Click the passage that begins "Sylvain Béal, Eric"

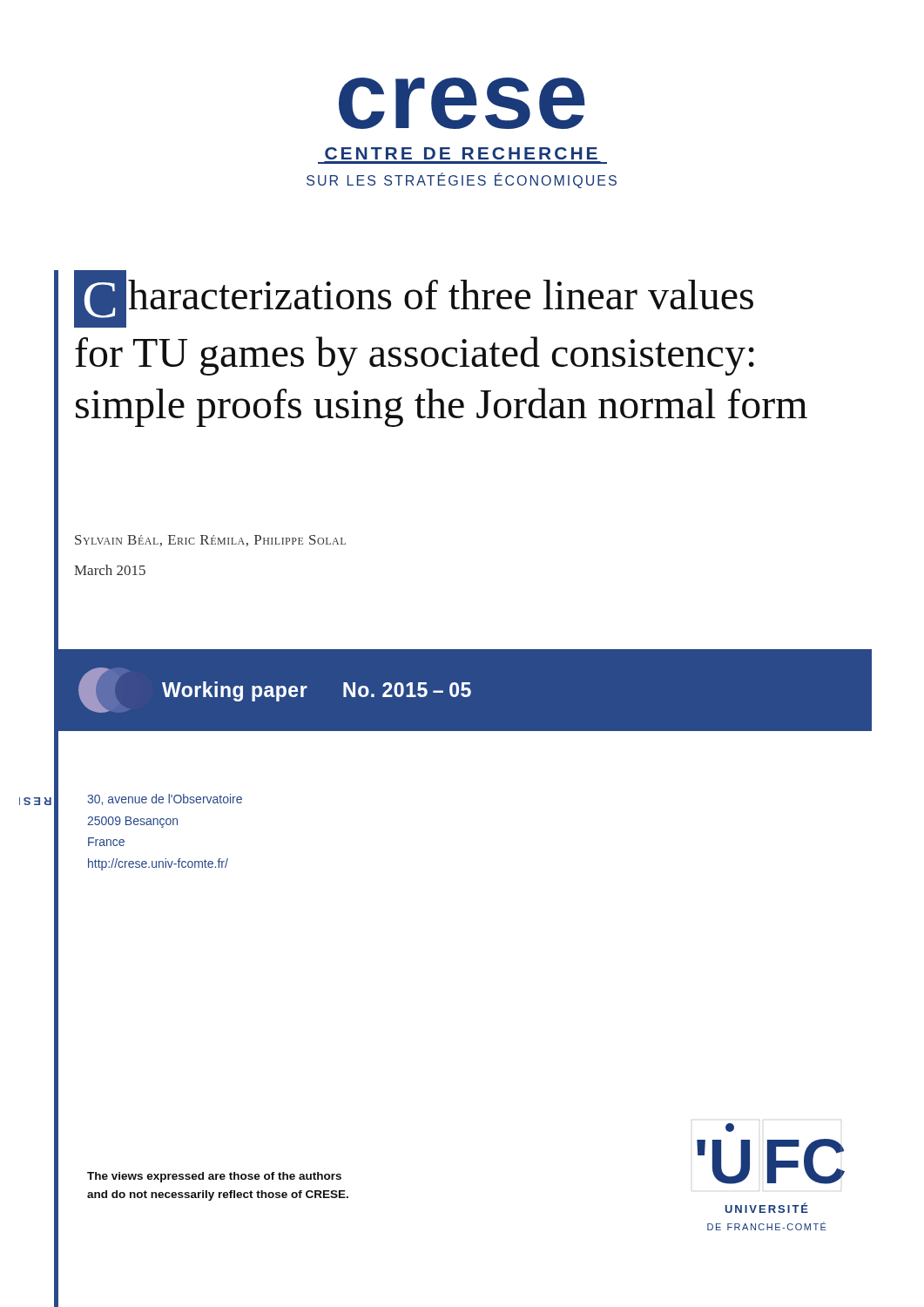coord(210,540)
